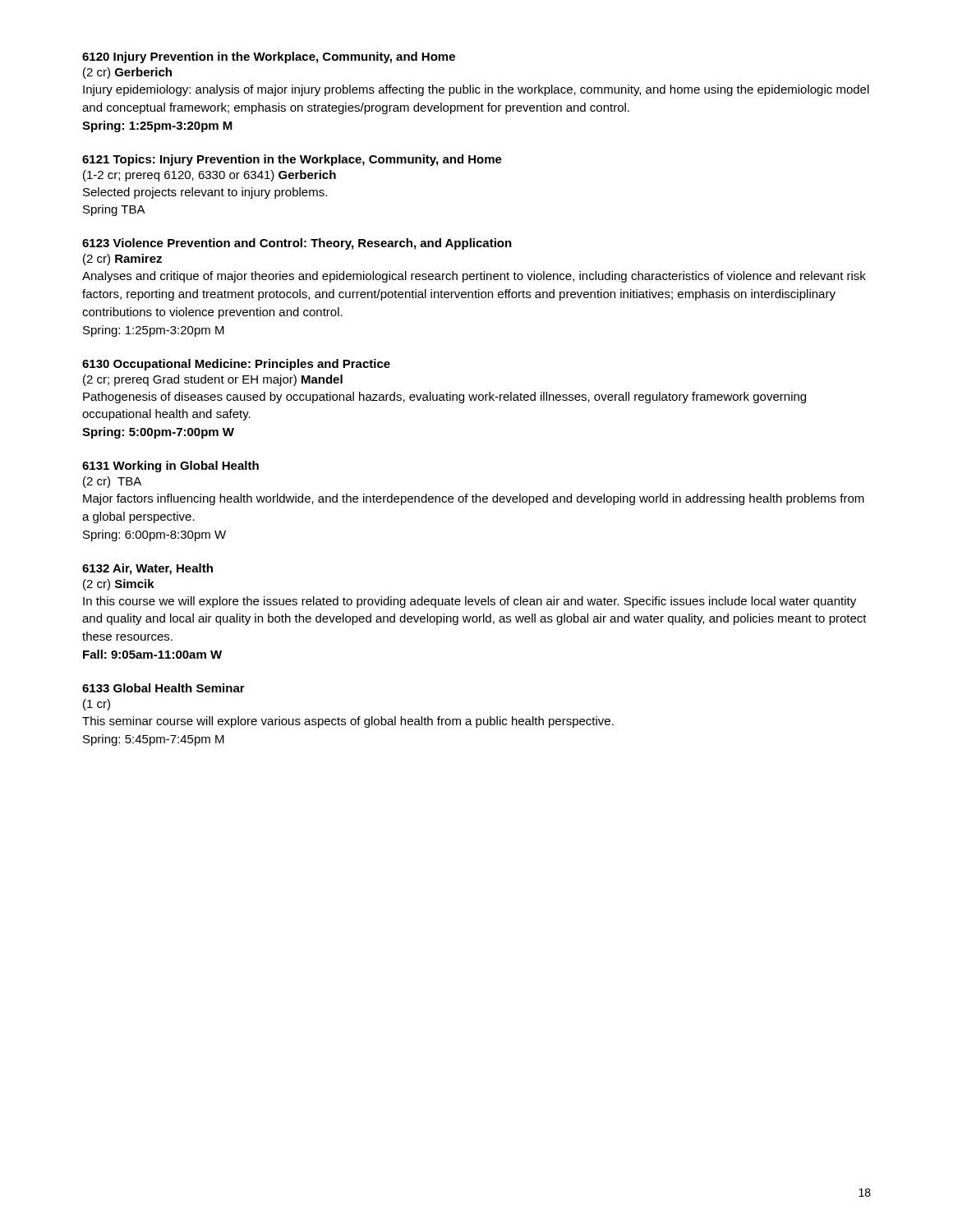Click the section header that begins "6120 Injury Prevention in the"
This screenshot has width=953, height=1232.
tap(269, 56)
